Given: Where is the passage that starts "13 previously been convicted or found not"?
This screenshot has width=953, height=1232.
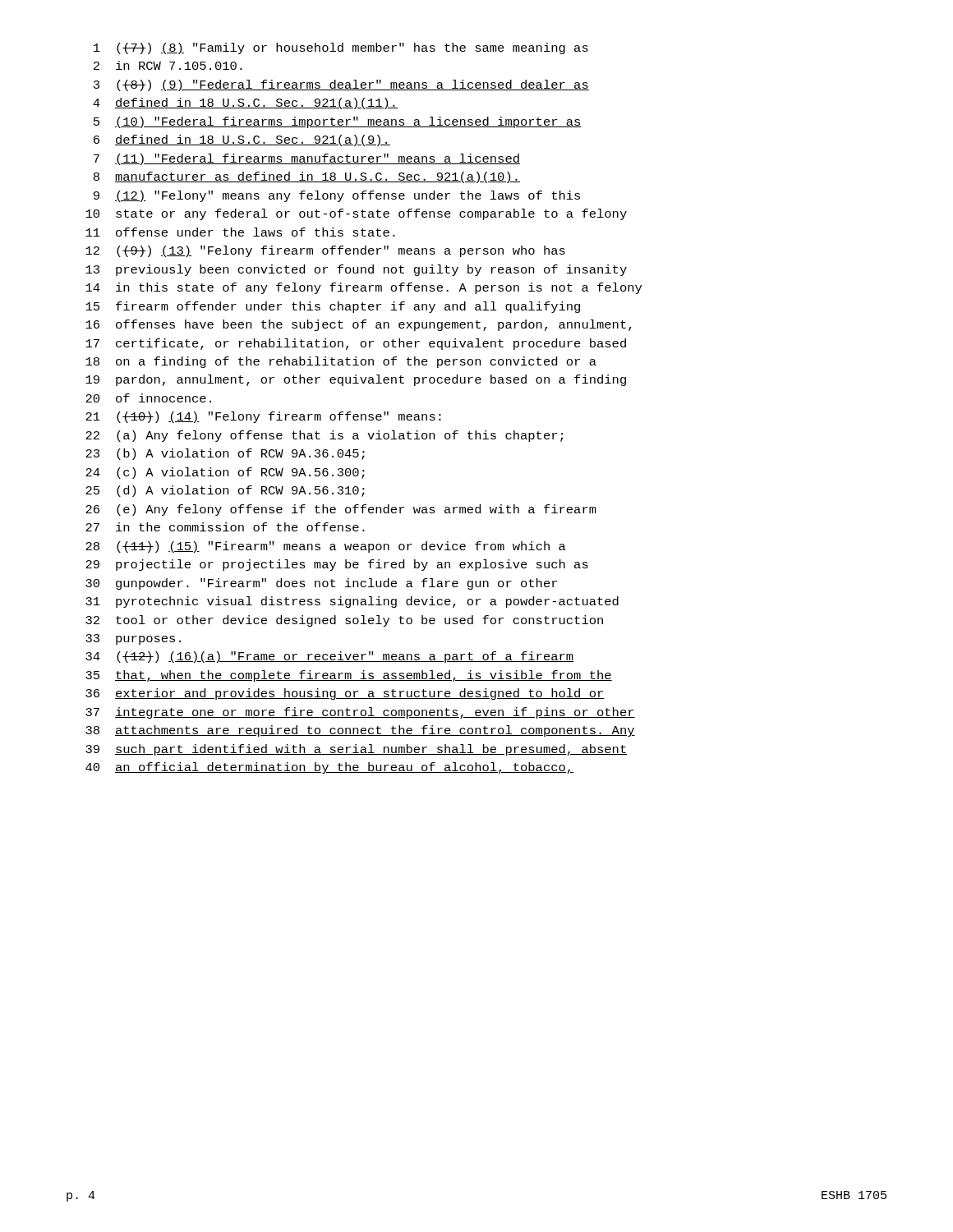Looking at the screenshot, I should [x=476, y=270].
